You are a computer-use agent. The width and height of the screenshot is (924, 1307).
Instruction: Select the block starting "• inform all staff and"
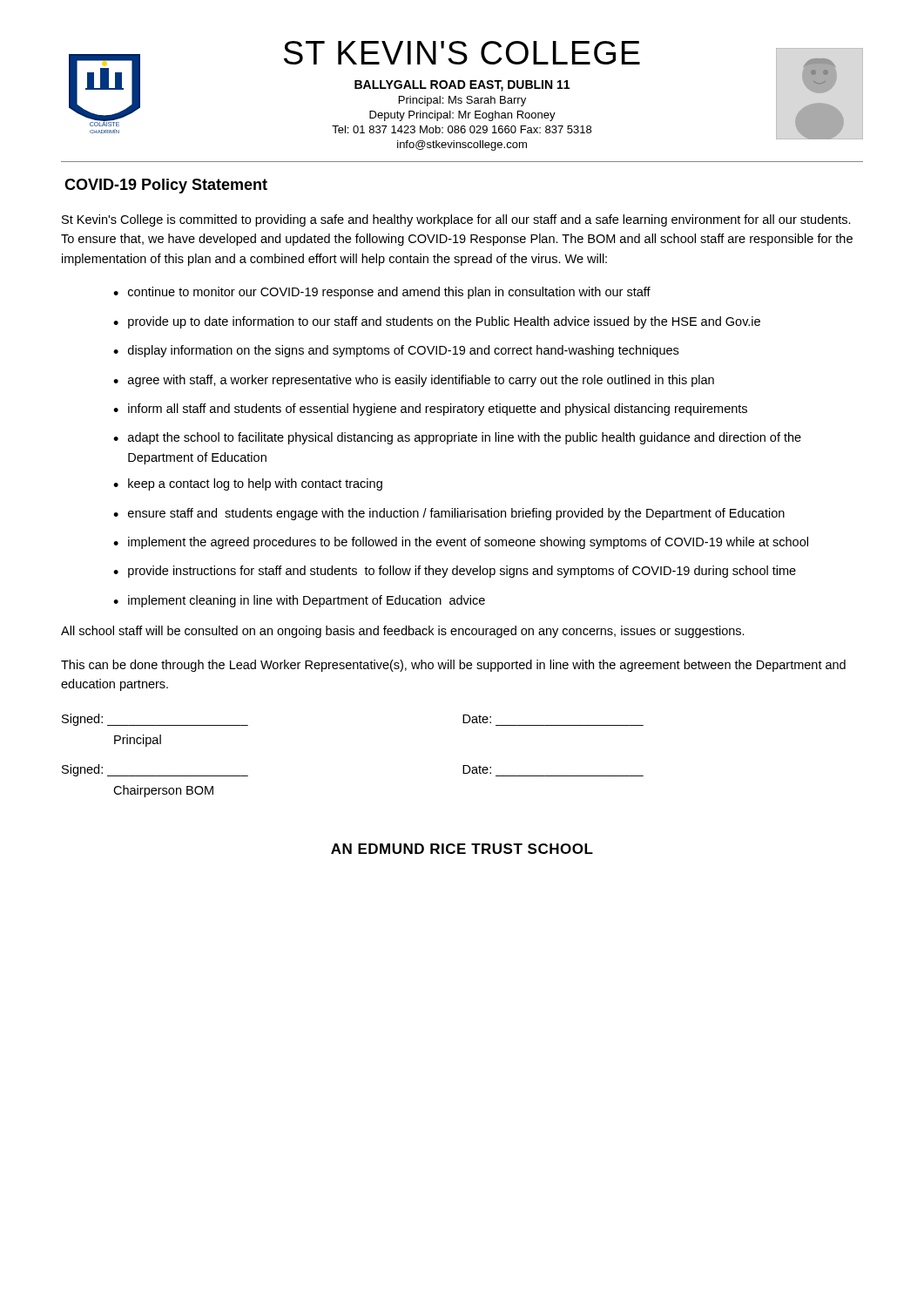coord(488,410)
